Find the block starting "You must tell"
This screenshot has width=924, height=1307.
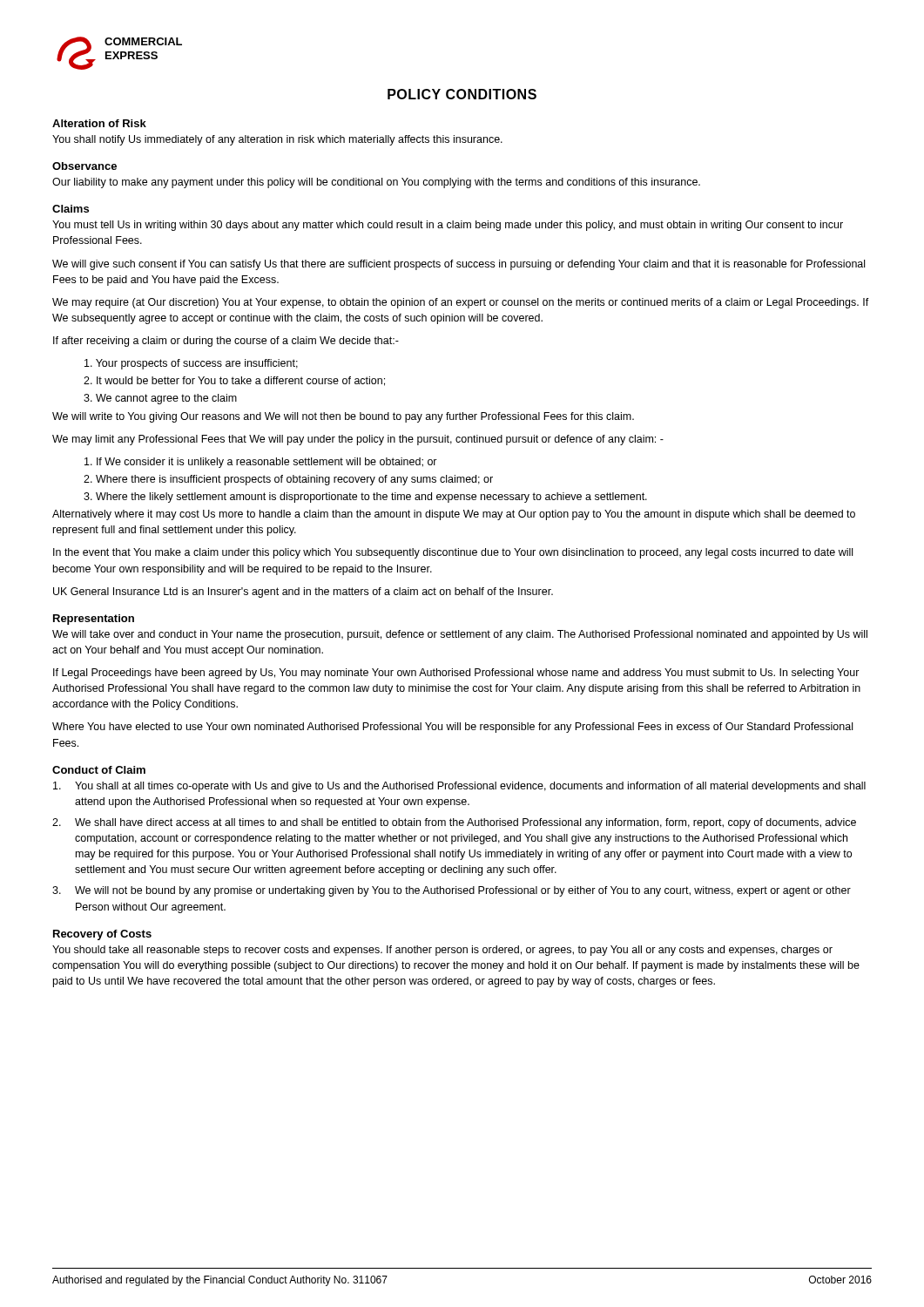click(448, 233)
